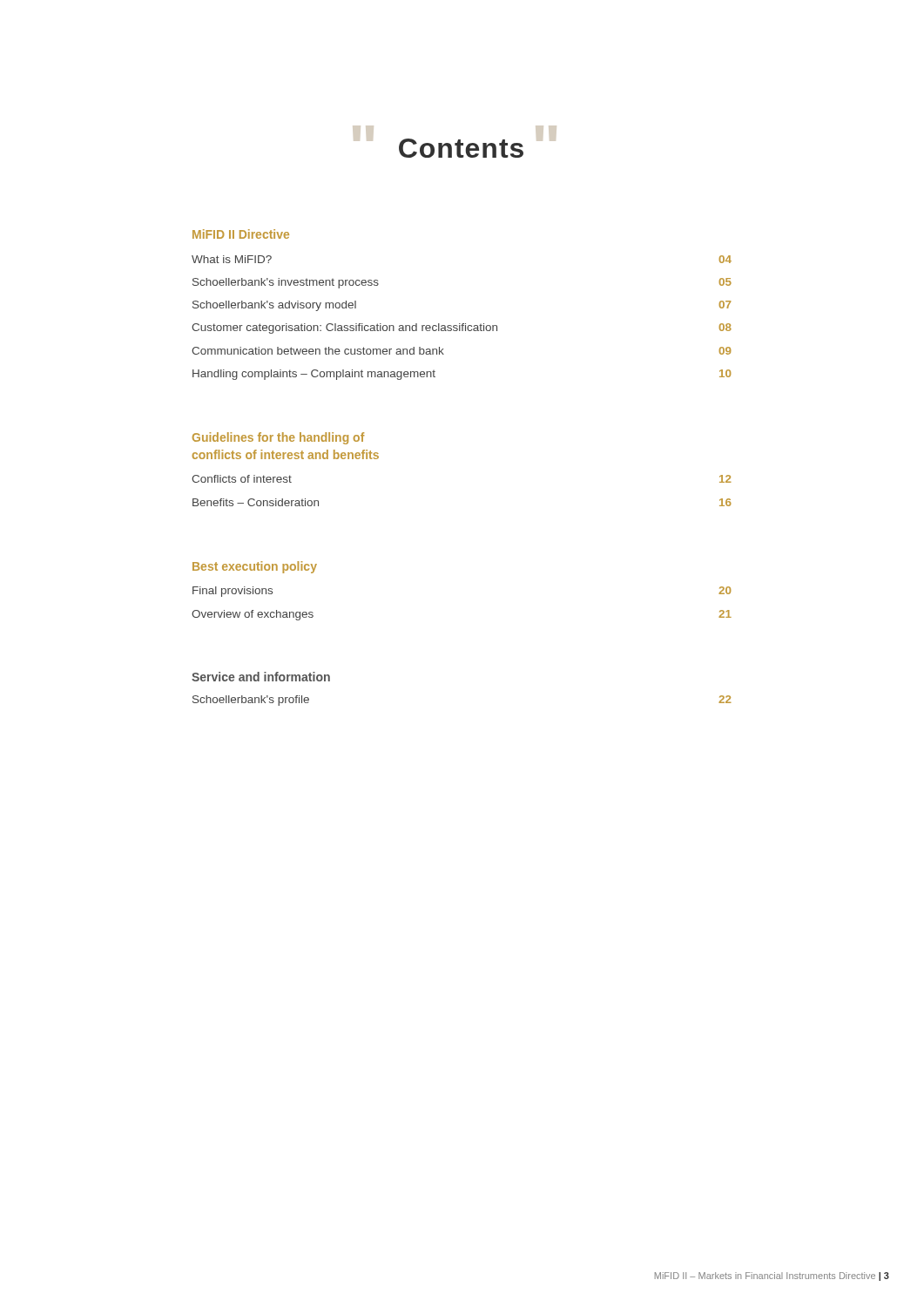Find the passage starting "Customer categorisation: Classification and"

point(462,328)
